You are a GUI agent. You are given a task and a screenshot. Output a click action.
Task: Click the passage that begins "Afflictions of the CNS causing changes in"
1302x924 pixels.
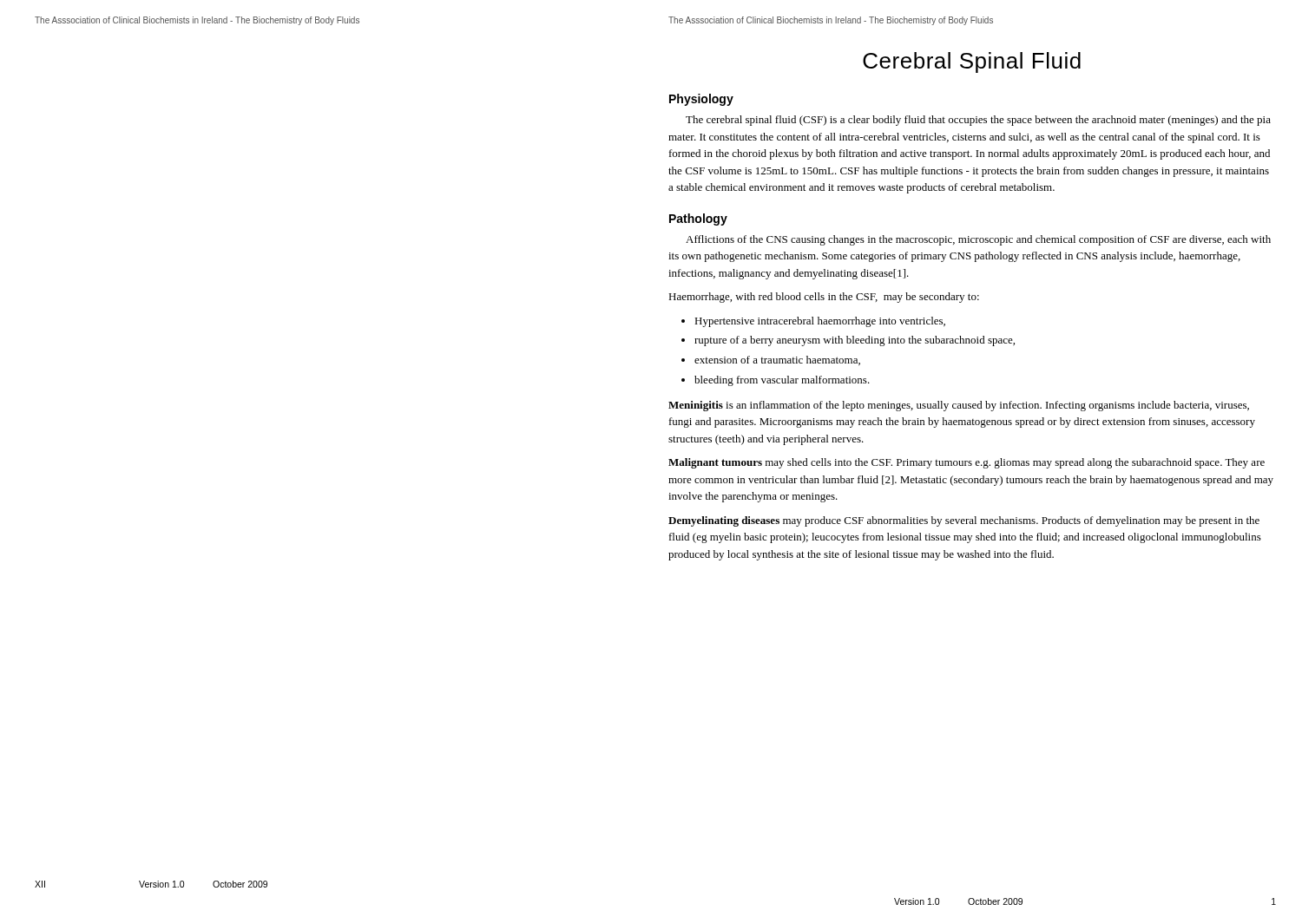tap(970, 256)
